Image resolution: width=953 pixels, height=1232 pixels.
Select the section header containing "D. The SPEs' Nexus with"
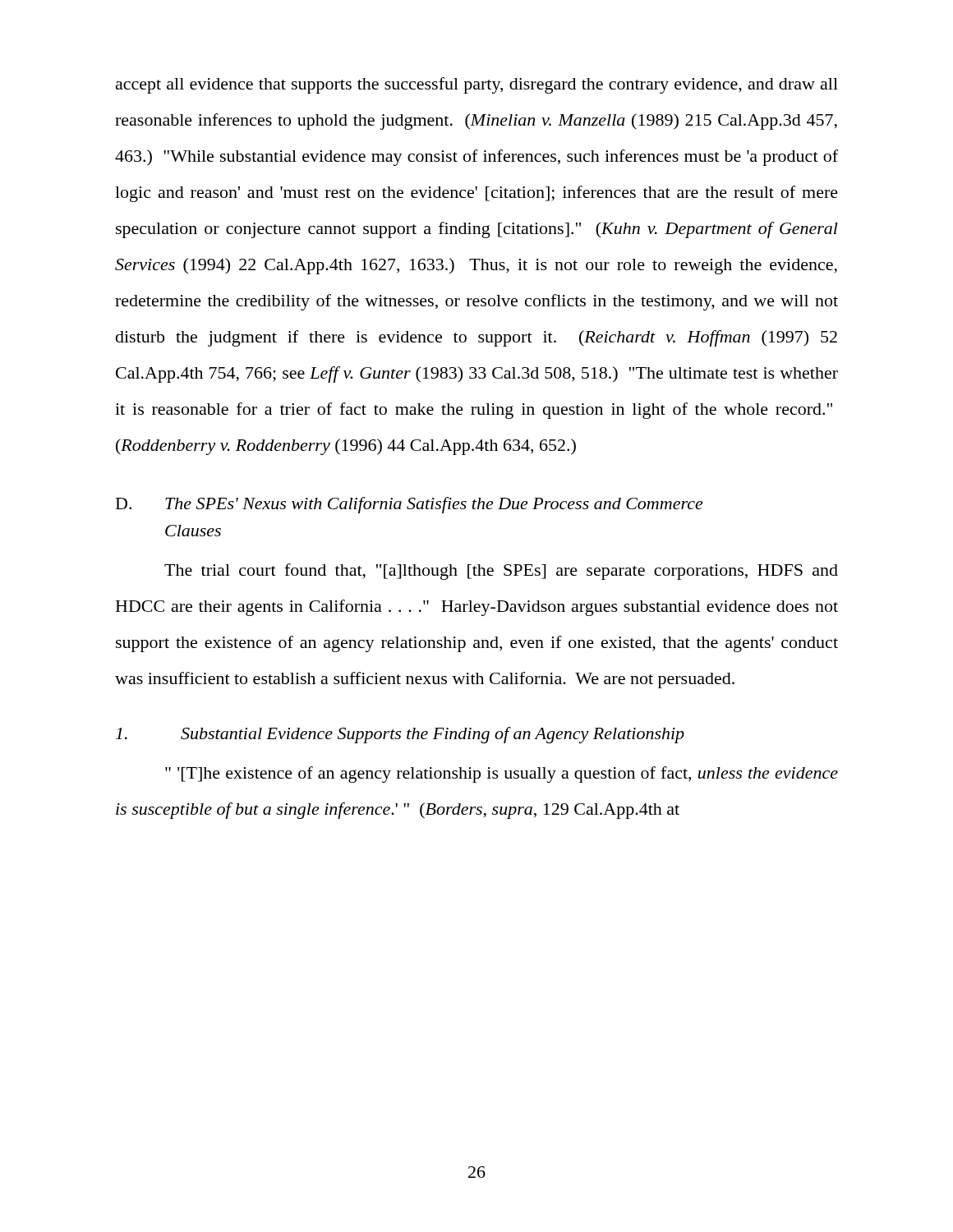click(409, 517)
